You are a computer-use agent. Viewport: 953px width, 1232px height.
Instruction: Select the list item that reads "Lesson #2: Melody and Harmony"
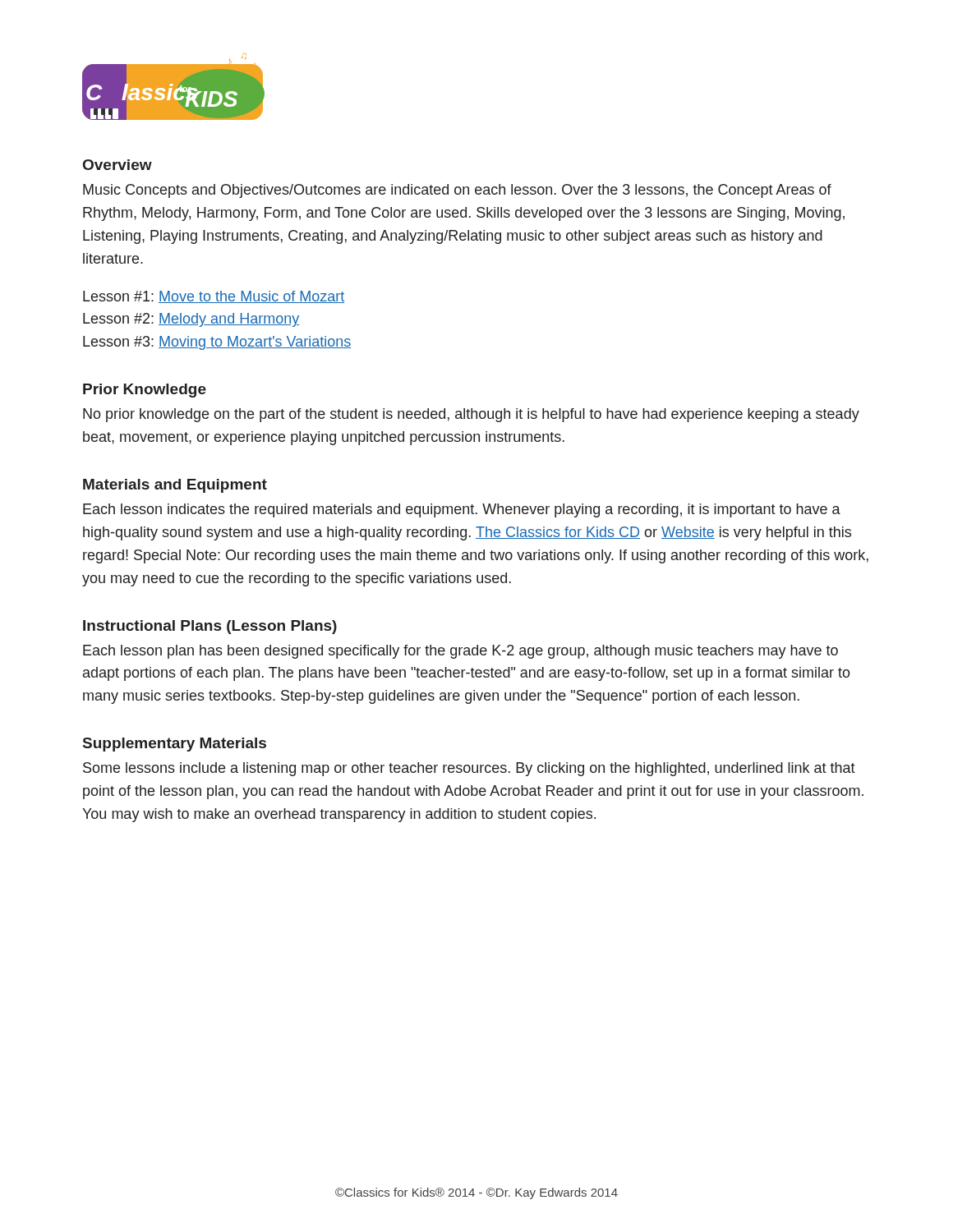[x=191, y=319]
